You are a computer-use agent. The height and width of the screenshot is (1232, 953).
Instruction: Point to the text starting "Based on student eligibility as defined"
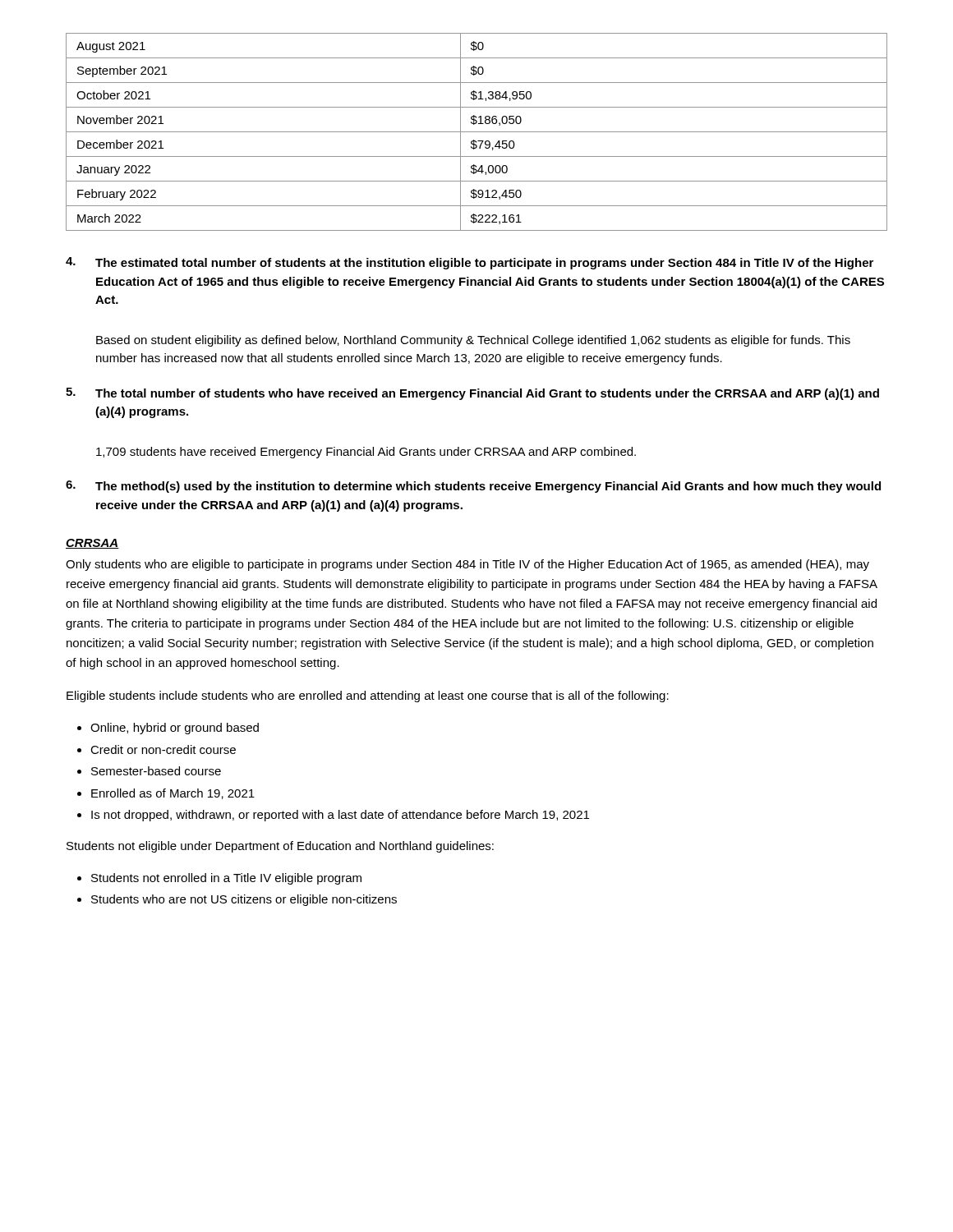click(x=473, y=348)
